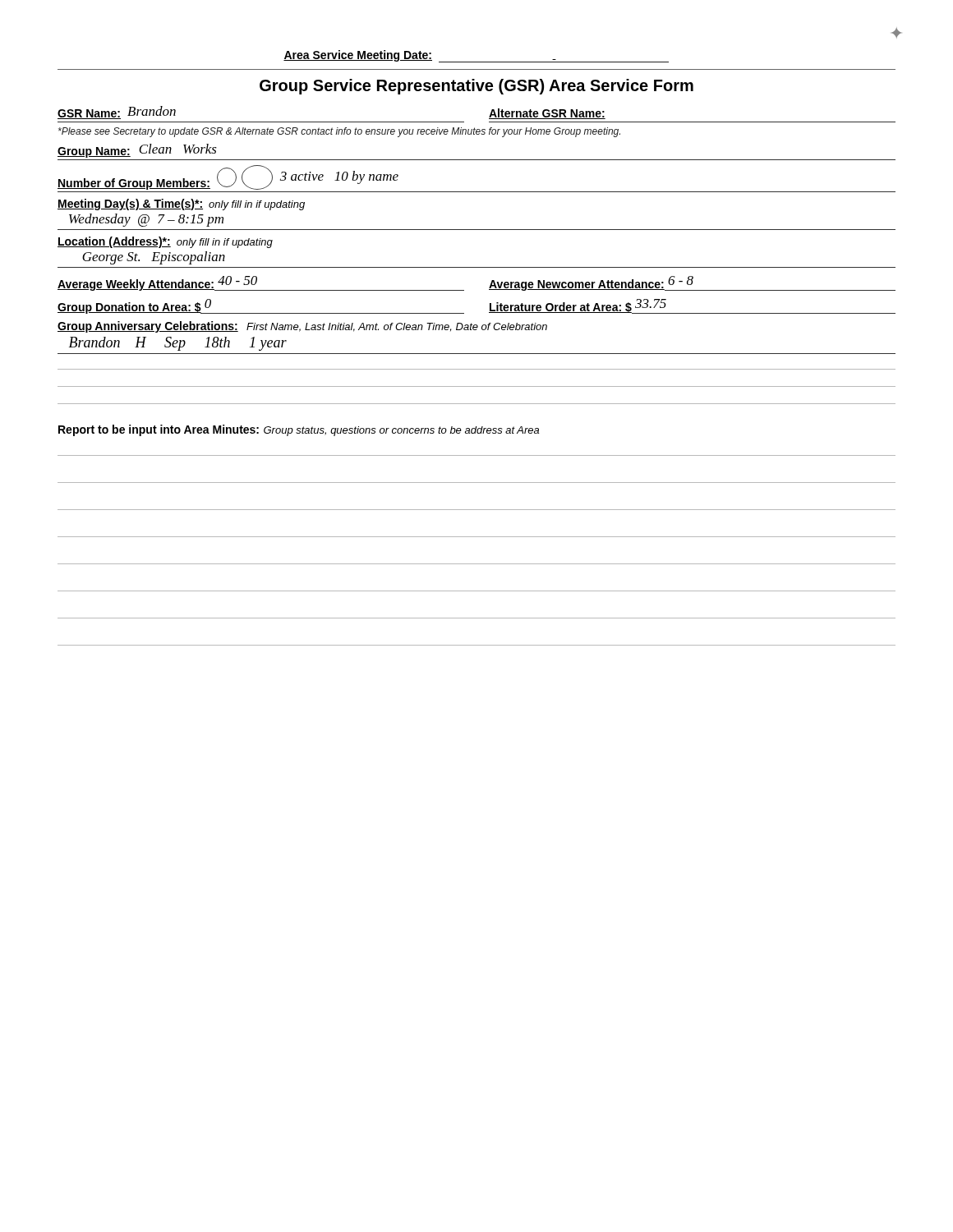The height and width of the screenshot is (1232, 953).
Task: Click the passage that begins "Group Donation to Area: $ 0 Literature"
Action: pos(275,313)
